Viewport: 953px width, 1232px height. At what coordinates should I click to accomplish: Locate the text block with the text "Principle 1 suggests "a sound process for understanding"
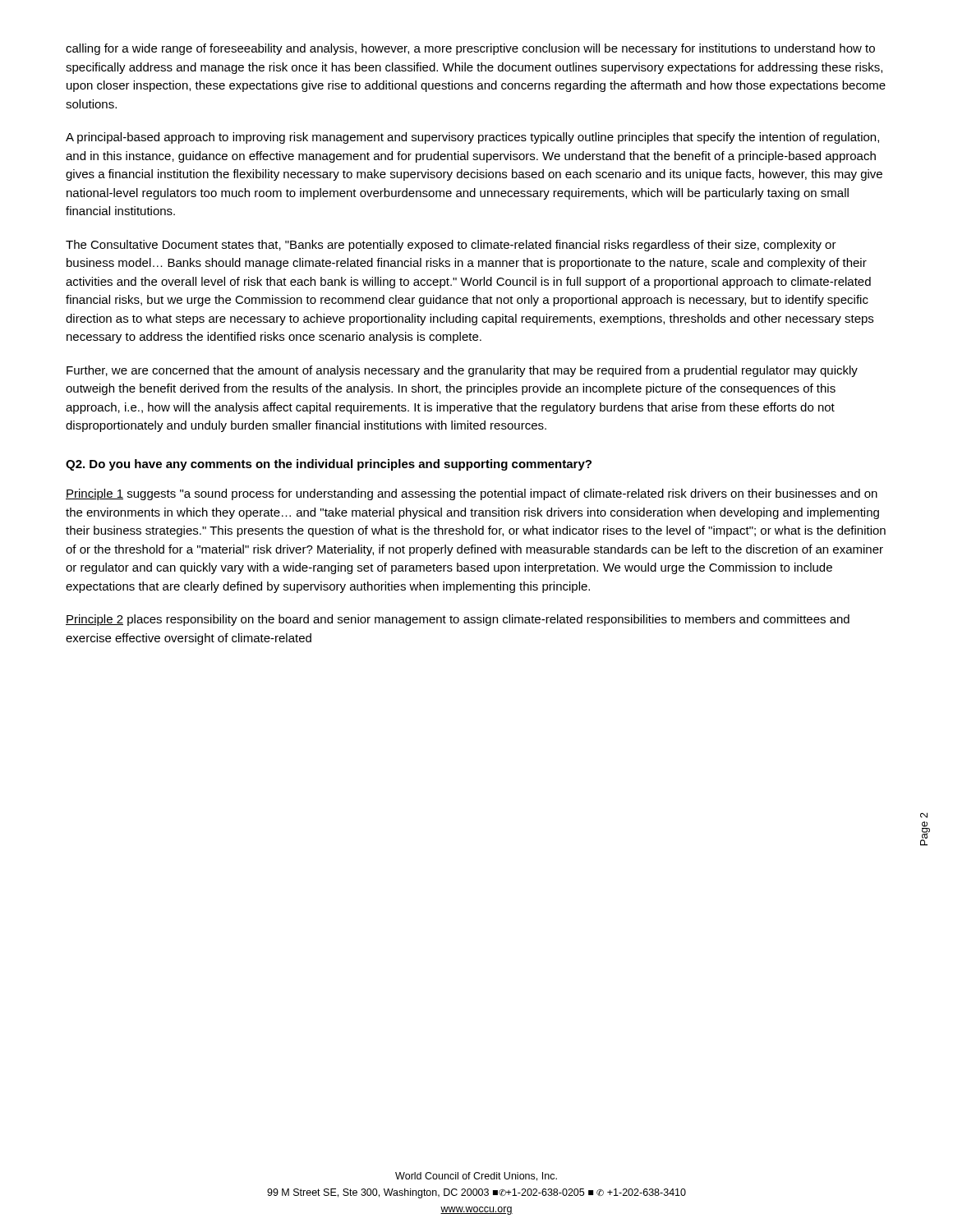[x=476, y=539]
